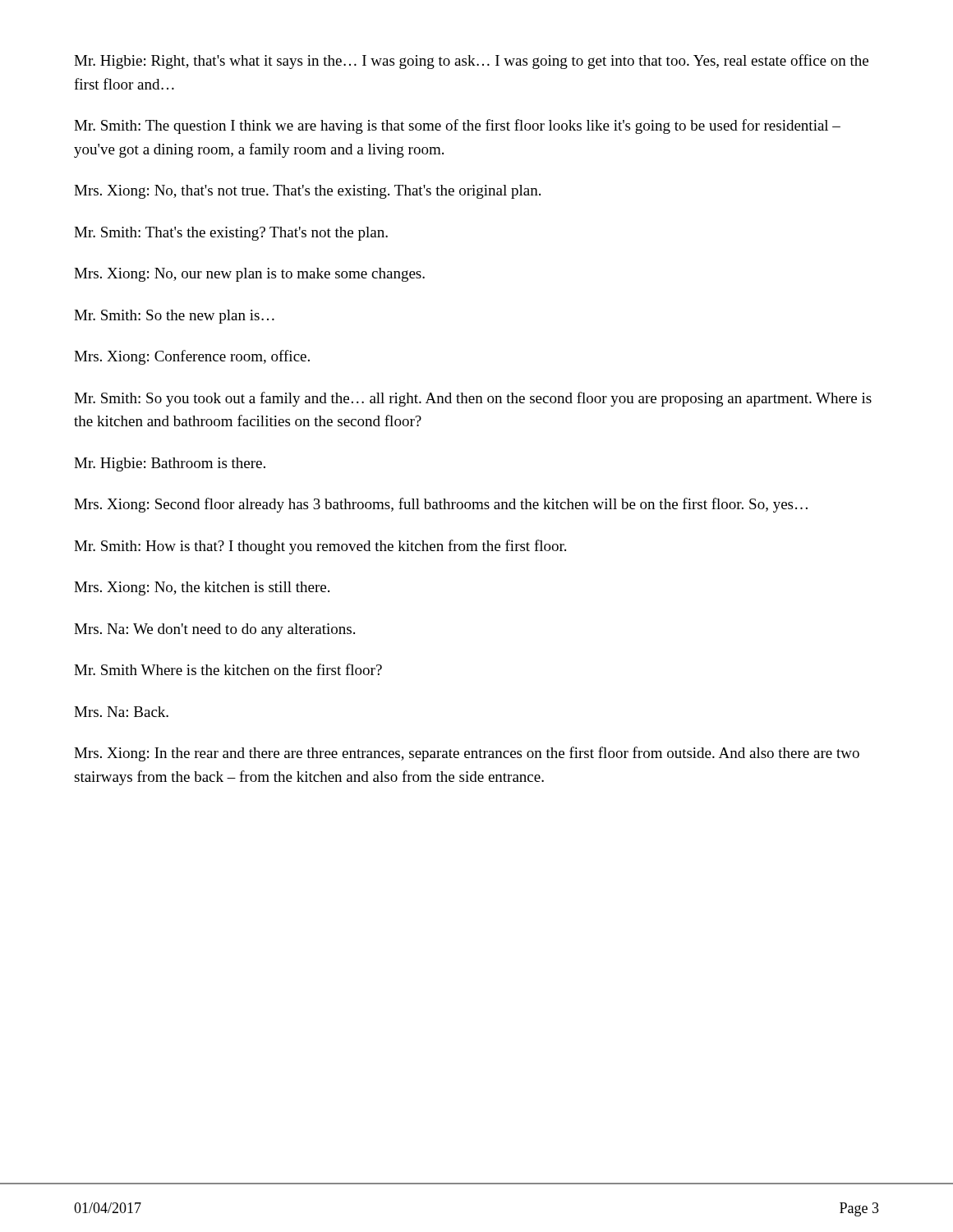This screenshot has height=1232, width=953.
Task: Point to the block beginning "Mr. Higbie: Right, that's what it"
Action: [x=471, y=72]
